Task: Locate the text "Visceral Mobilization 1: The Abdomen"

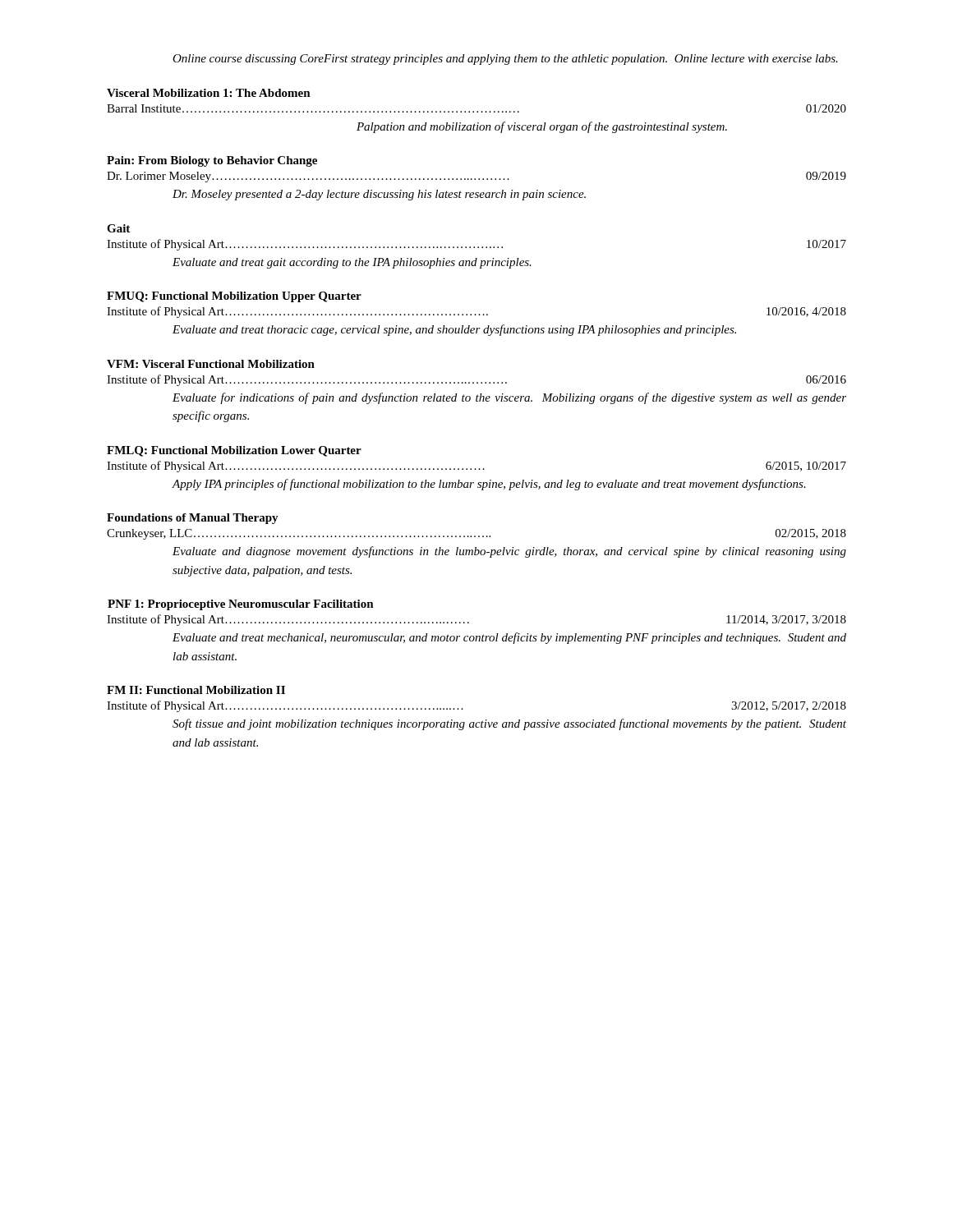Action: point(208,92)
